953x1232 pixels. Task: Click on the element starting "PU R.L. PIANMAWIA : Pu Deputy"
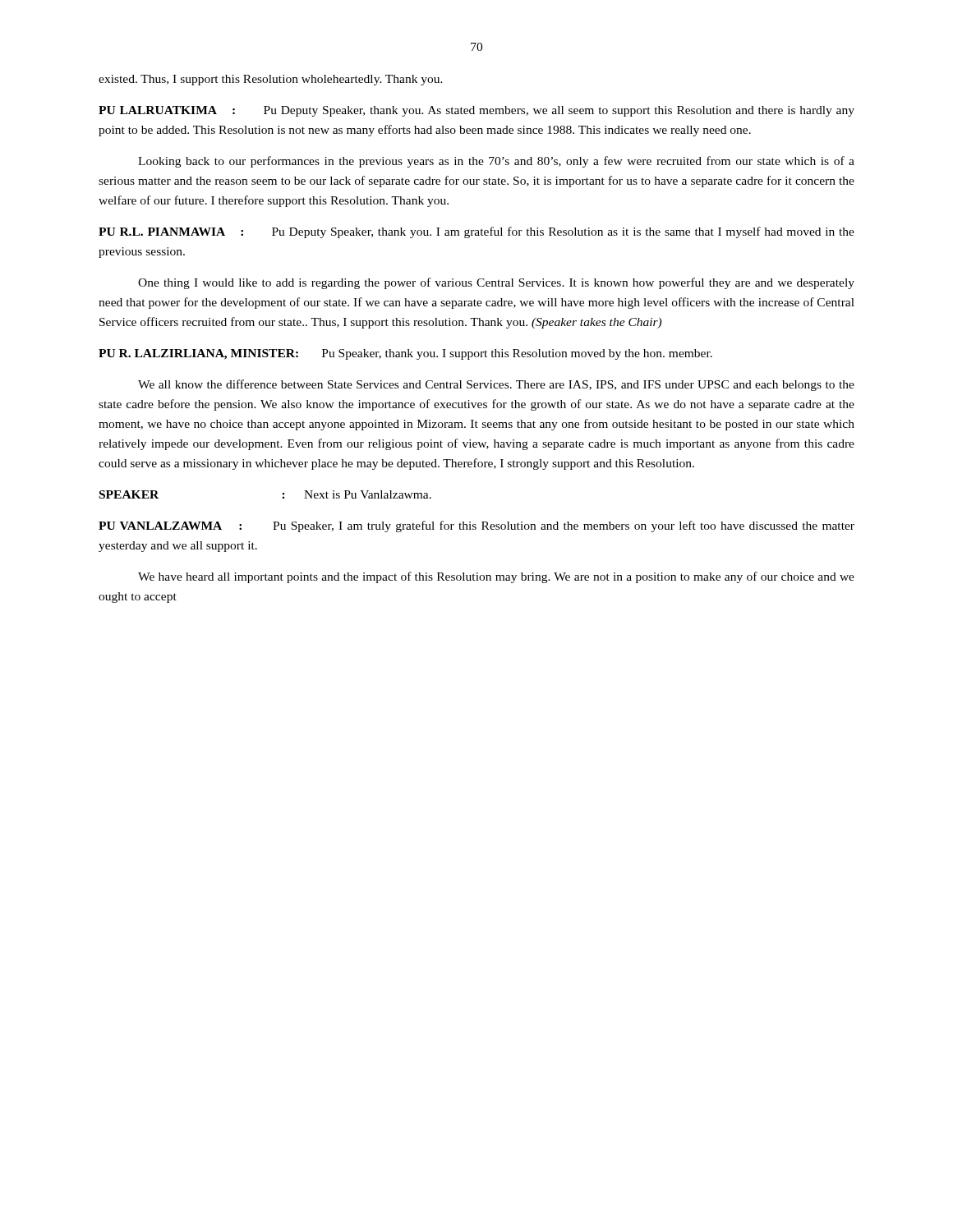pos(476,241)
